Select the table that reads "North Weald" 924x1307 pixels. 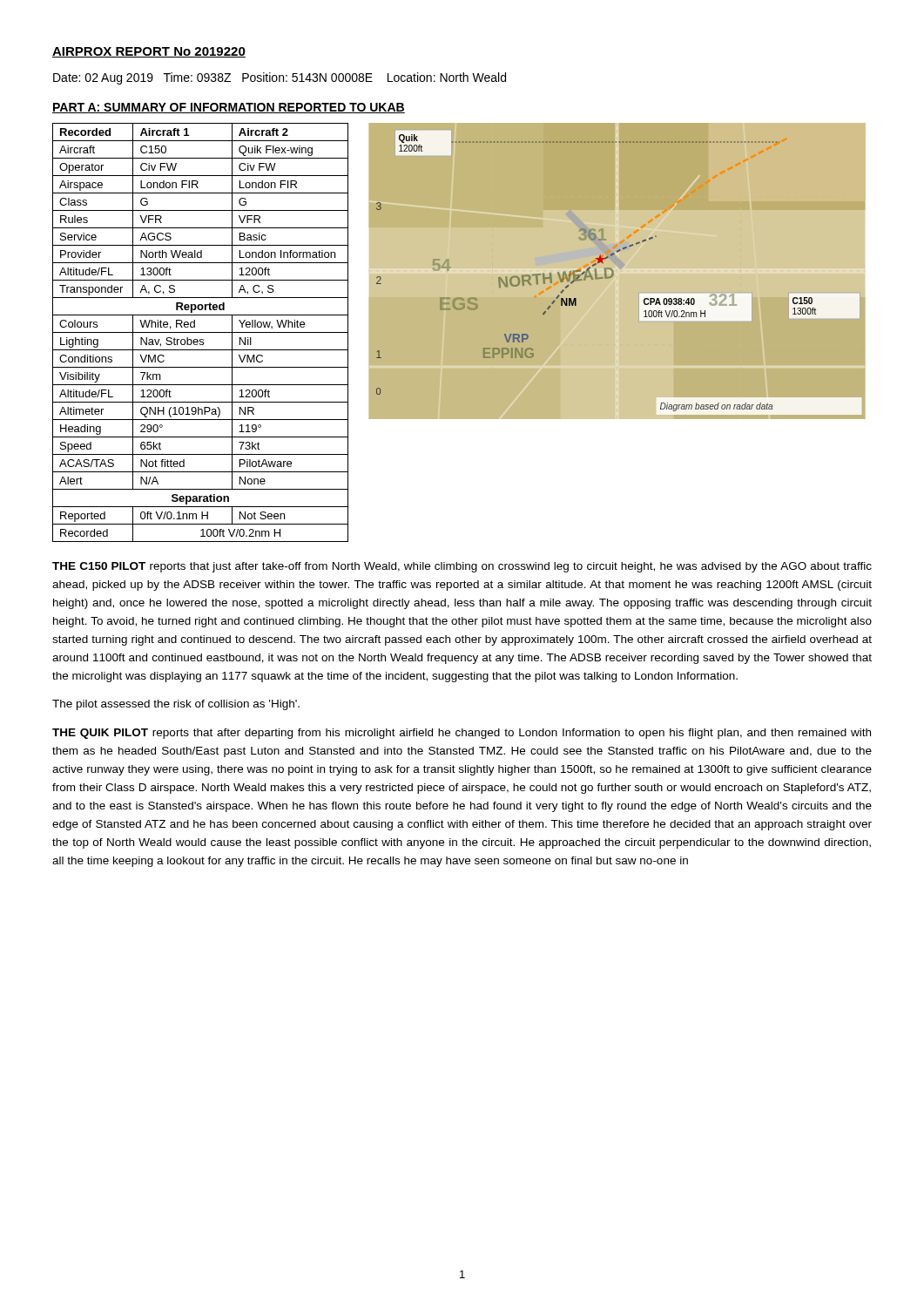[x=200, y=332]
